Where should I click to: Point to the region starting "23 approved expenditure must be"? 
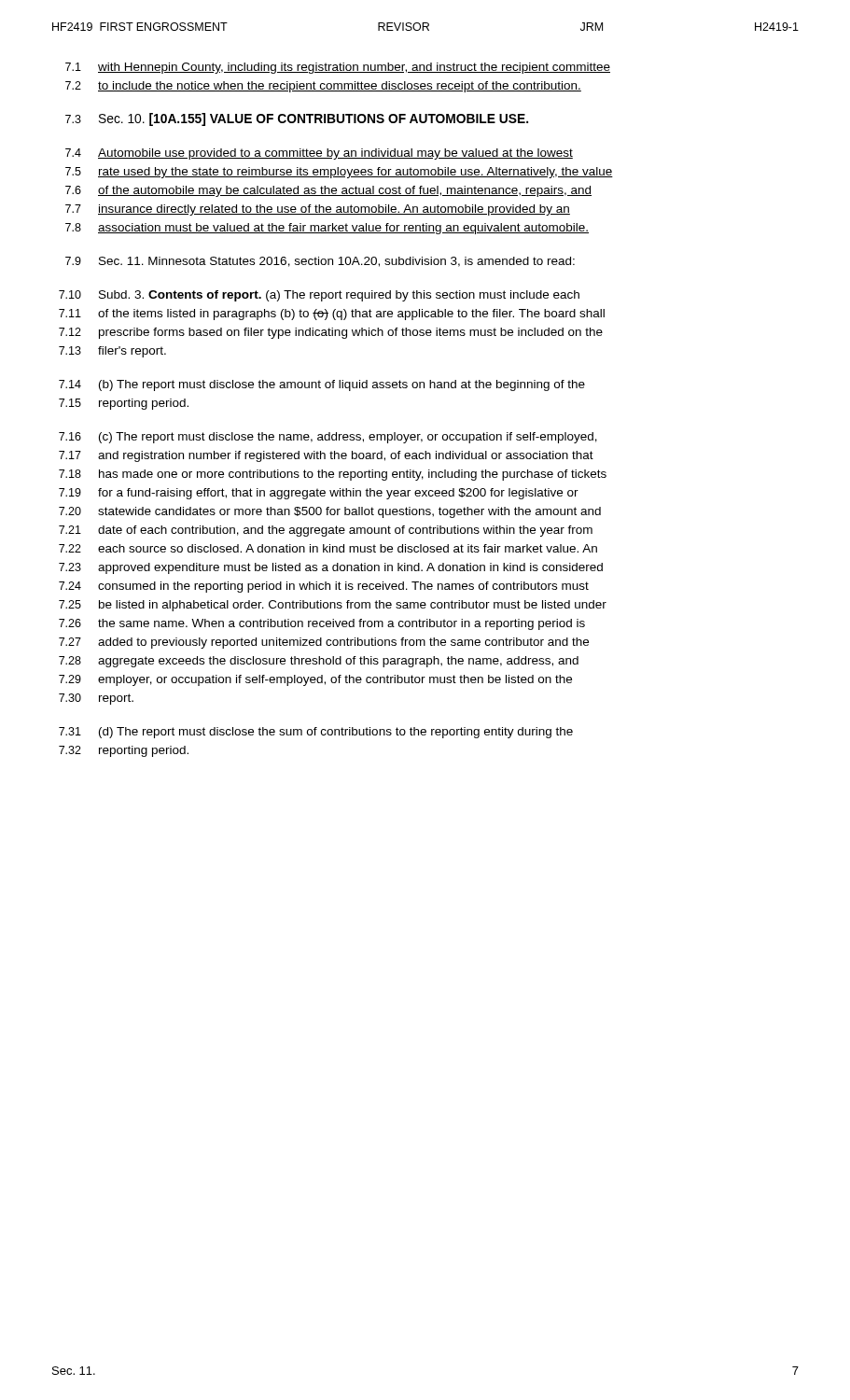tap(327, 567)
